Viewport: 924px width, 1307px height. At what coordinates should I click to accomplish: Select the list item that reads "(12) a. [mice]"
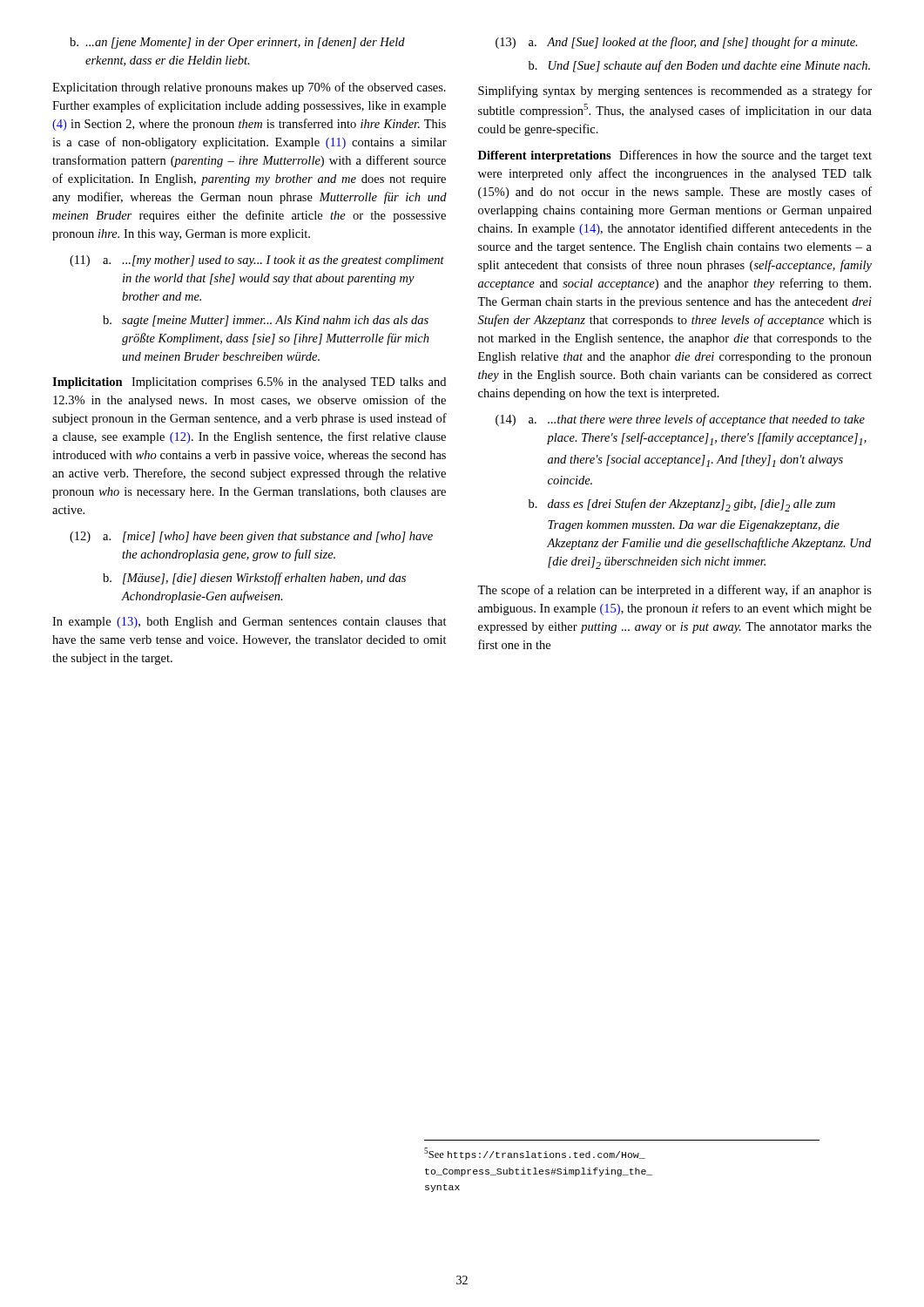point(258,567)
